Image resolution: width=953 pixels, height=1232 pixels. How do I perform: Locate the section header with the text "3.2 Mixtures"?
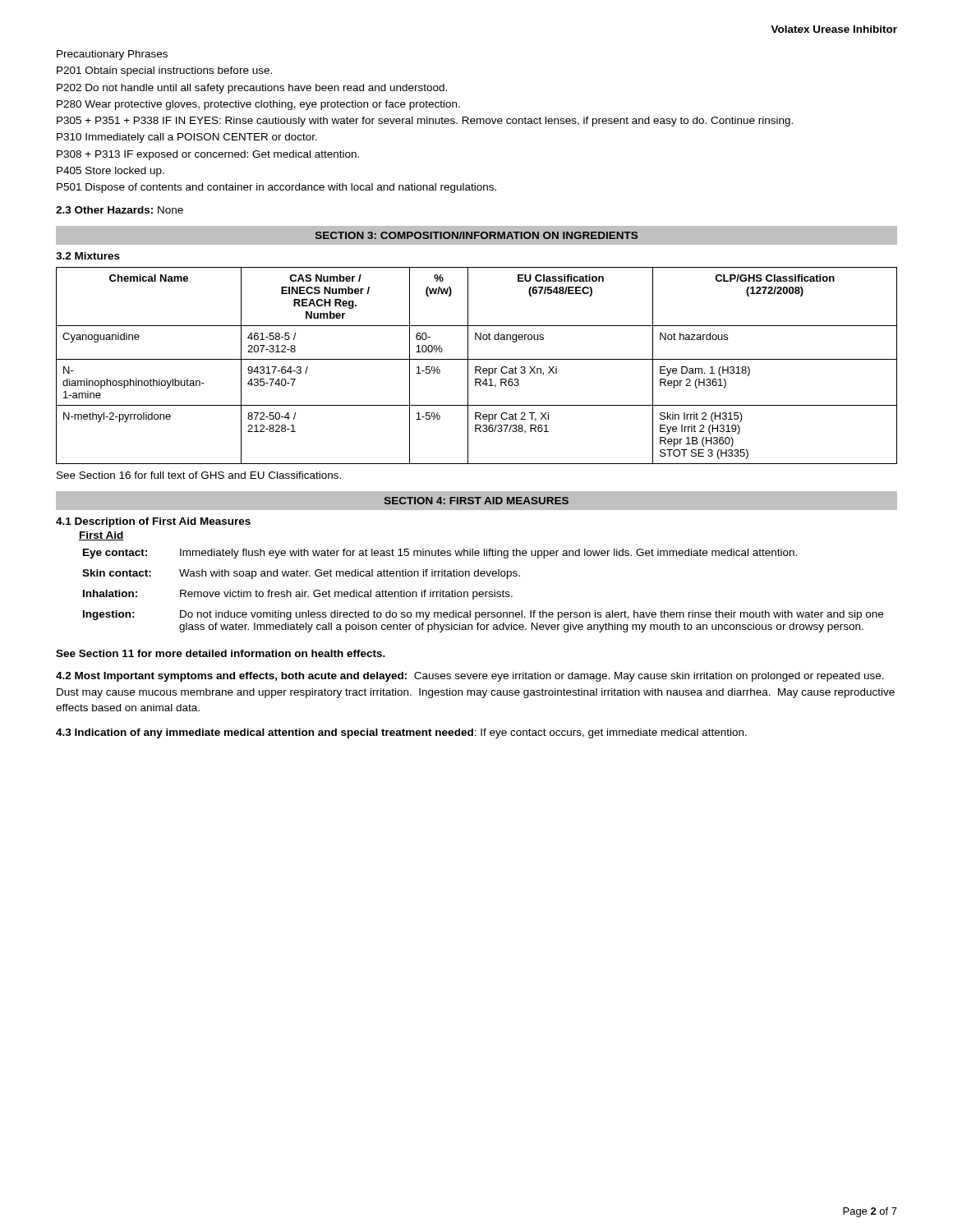[x=88, y=256]
